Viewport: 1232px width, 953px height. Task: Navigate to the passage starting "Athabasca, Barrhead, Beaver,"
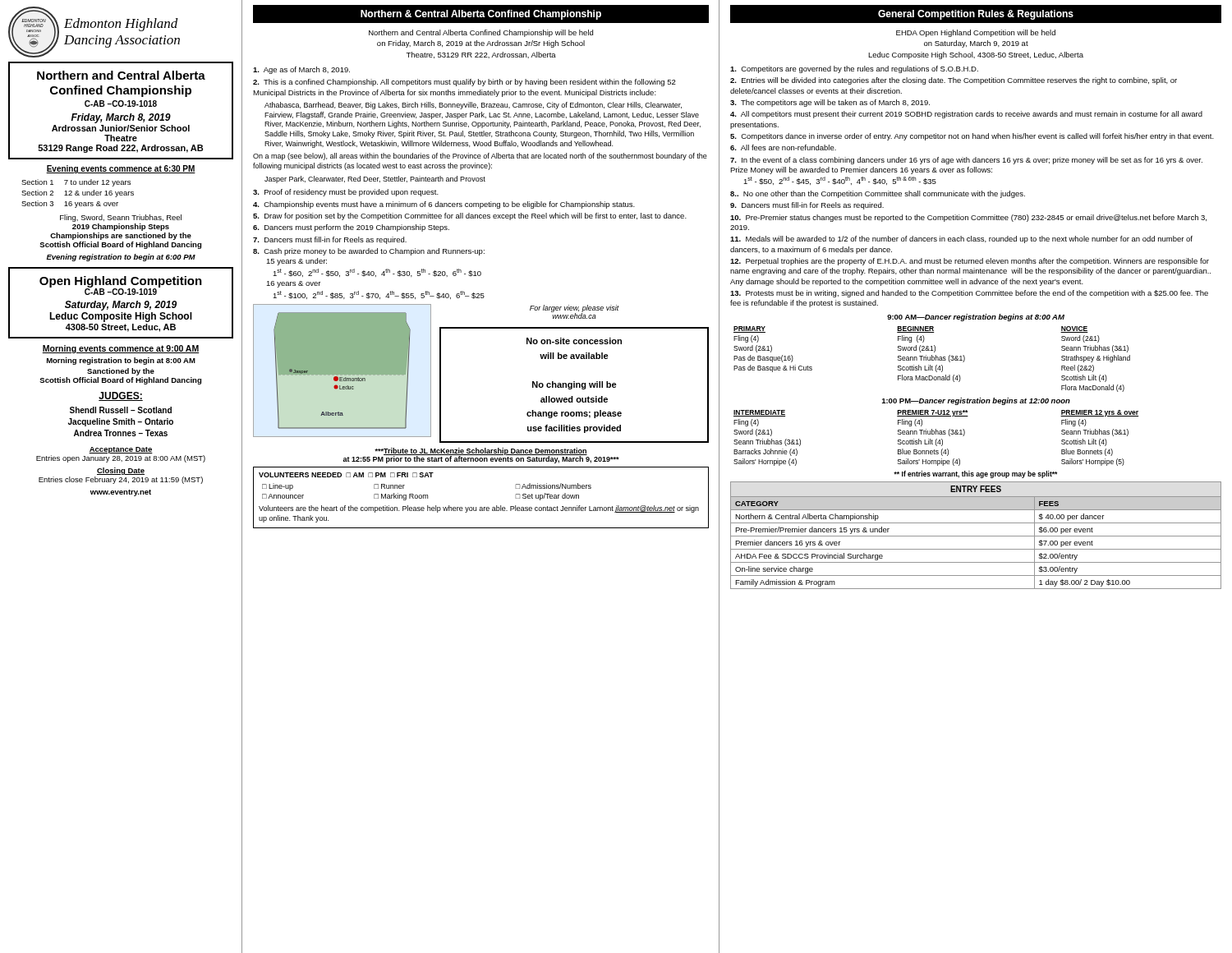tap(483, 124)
